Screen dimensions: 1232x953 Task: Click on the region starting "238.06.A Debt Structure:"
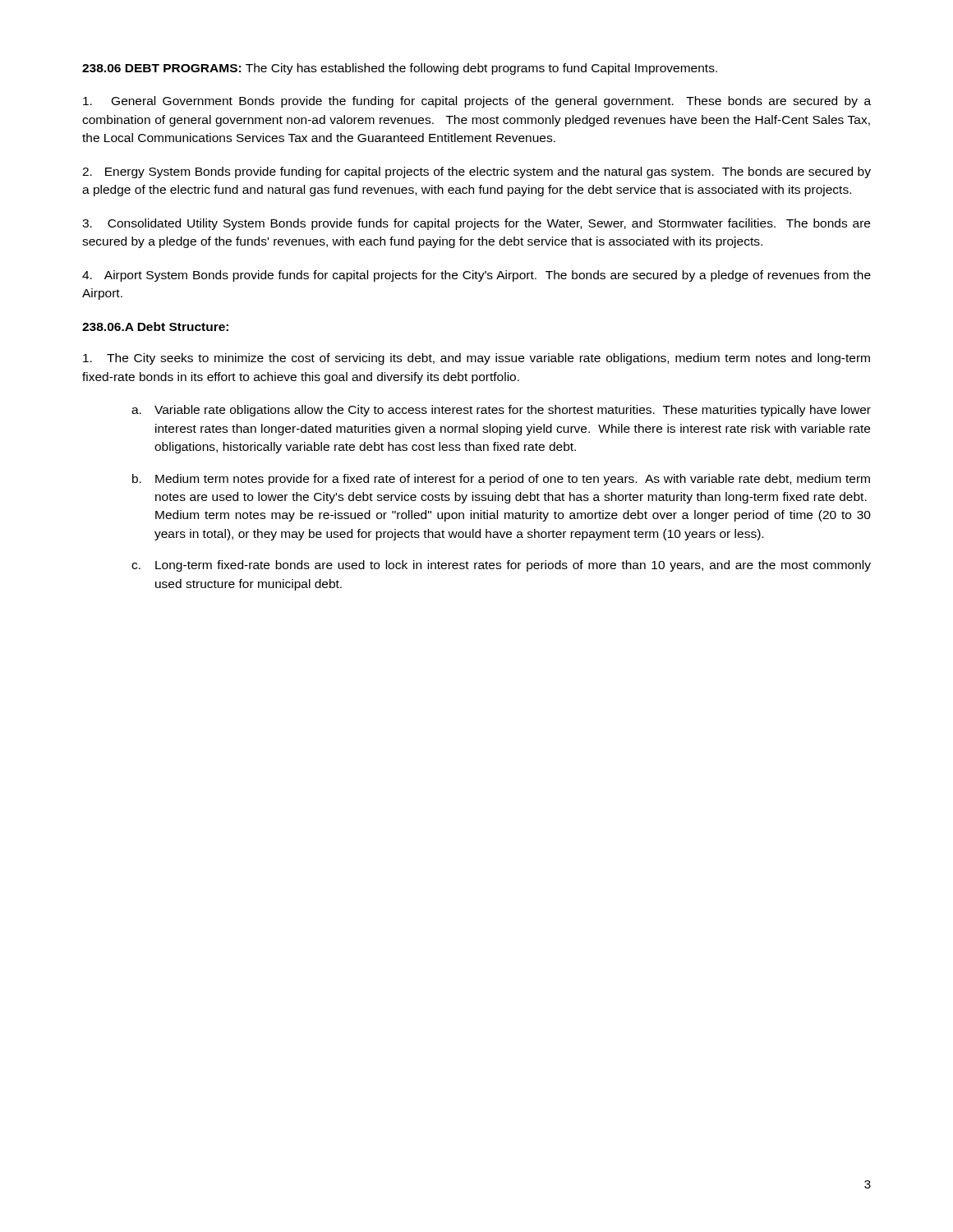pyautogui.click(x=156, y=326)
